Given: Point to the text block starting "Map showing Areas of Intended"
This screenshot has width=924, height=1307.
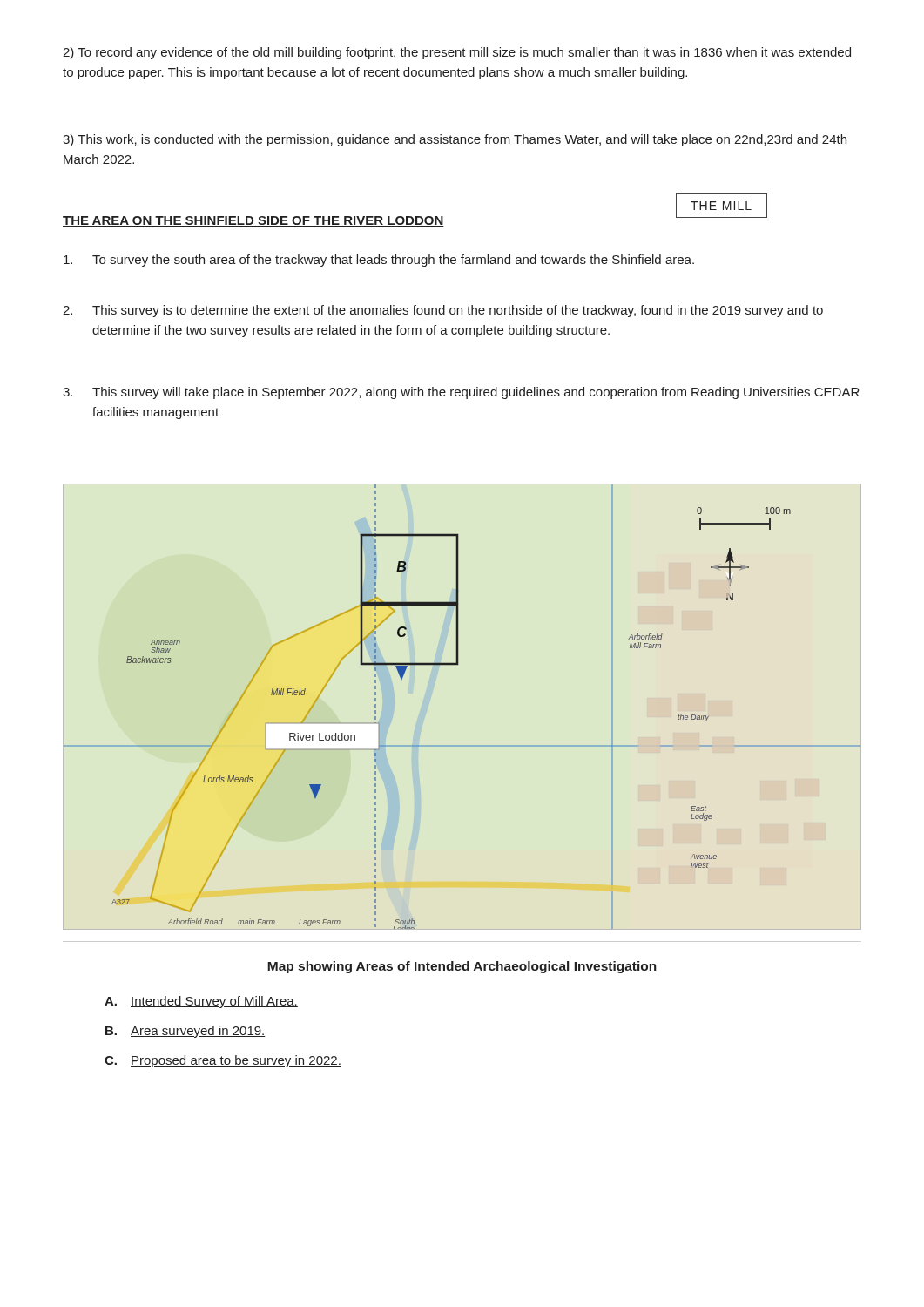Looking at the screenshot, I should coord(462,966).
